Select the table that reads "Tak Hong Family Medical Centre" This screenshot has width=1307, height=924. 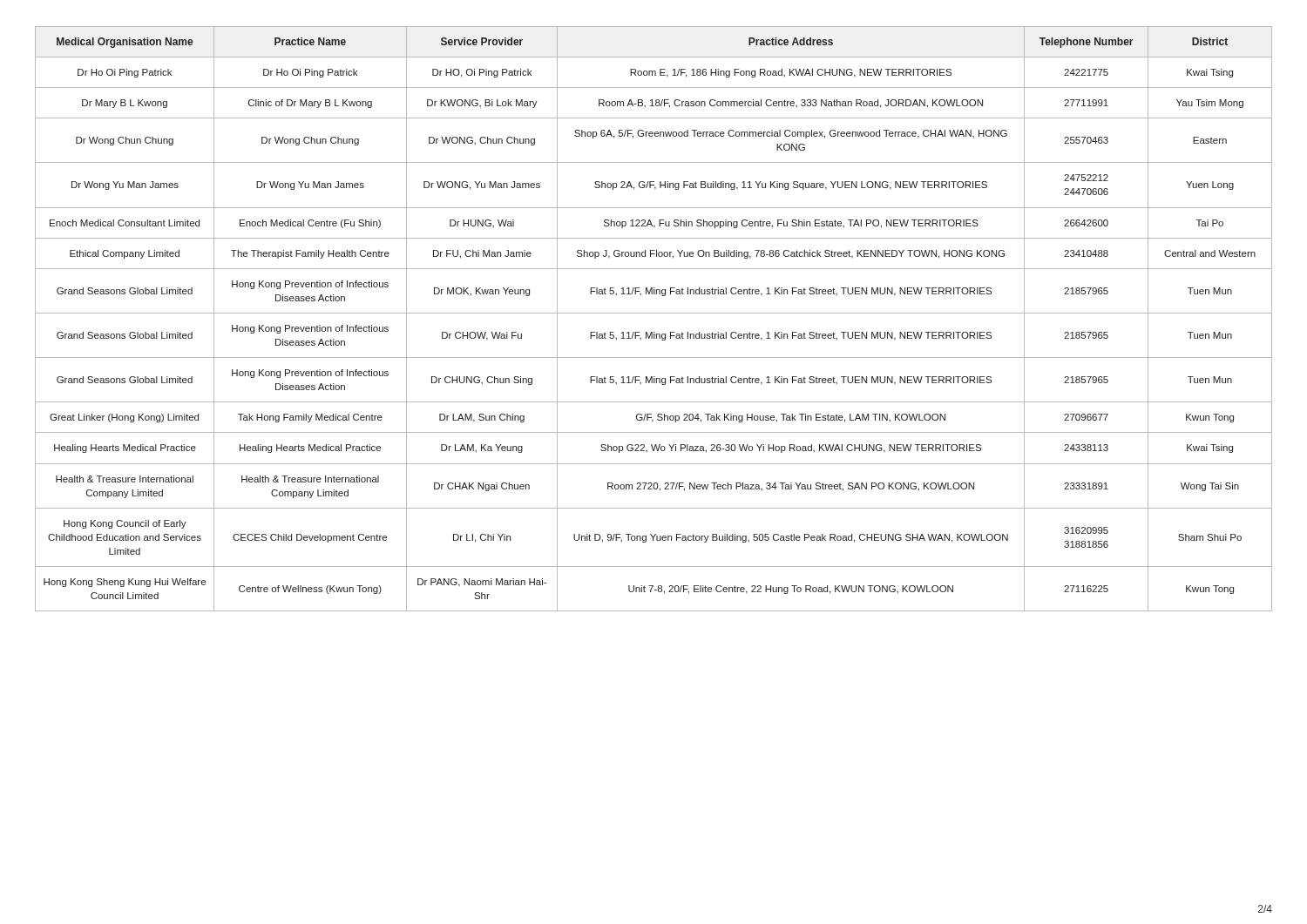pyautogui.click(x=654, y=319)
